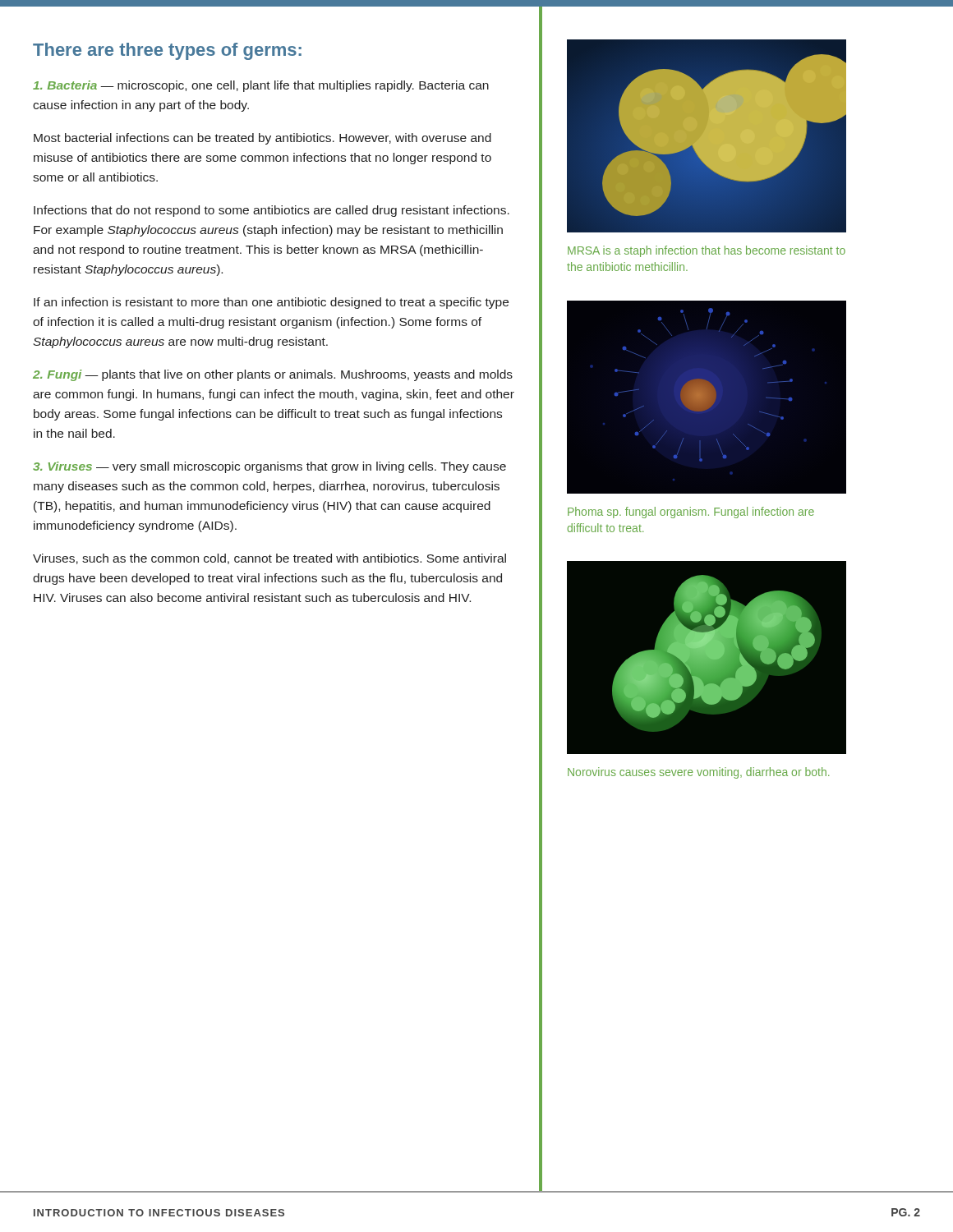Find the passage starting "Most bacterial infections can"

pos(262,157)
